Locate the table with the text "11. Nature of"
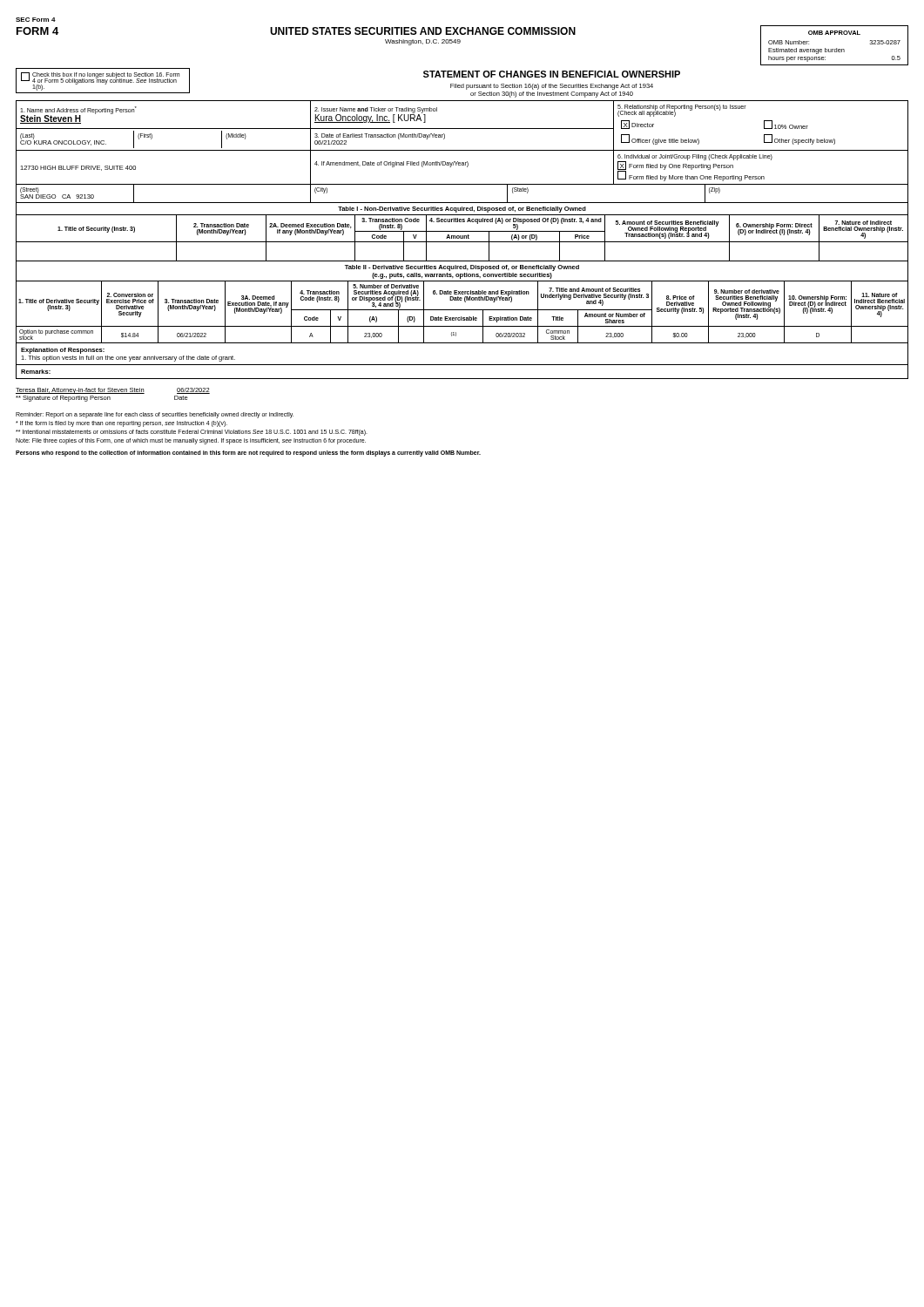The width and height of the screenshot is (924, 1307). (x=462, y=312)
